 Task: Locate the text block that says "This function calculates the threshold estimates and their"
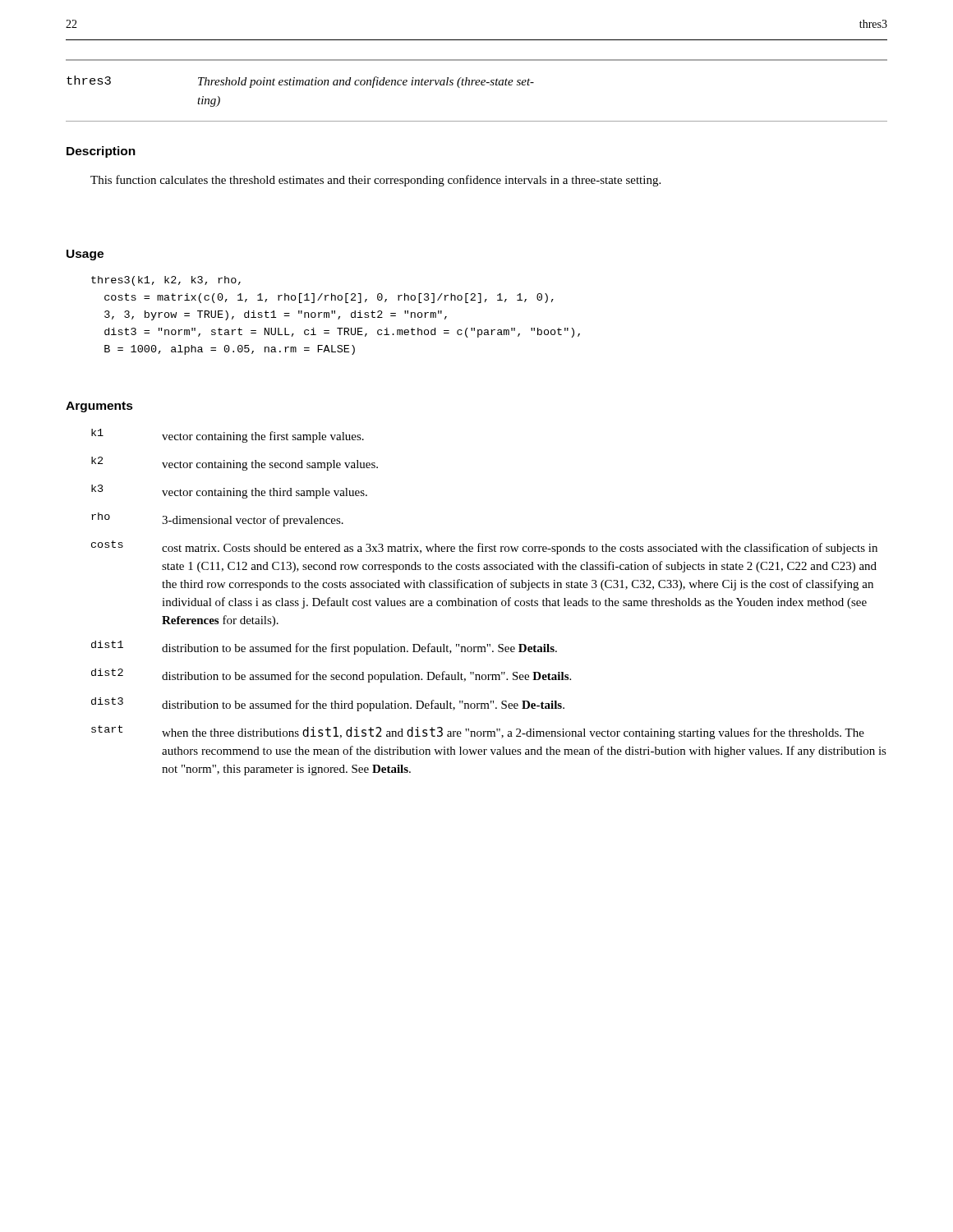[x=489, y=180]
